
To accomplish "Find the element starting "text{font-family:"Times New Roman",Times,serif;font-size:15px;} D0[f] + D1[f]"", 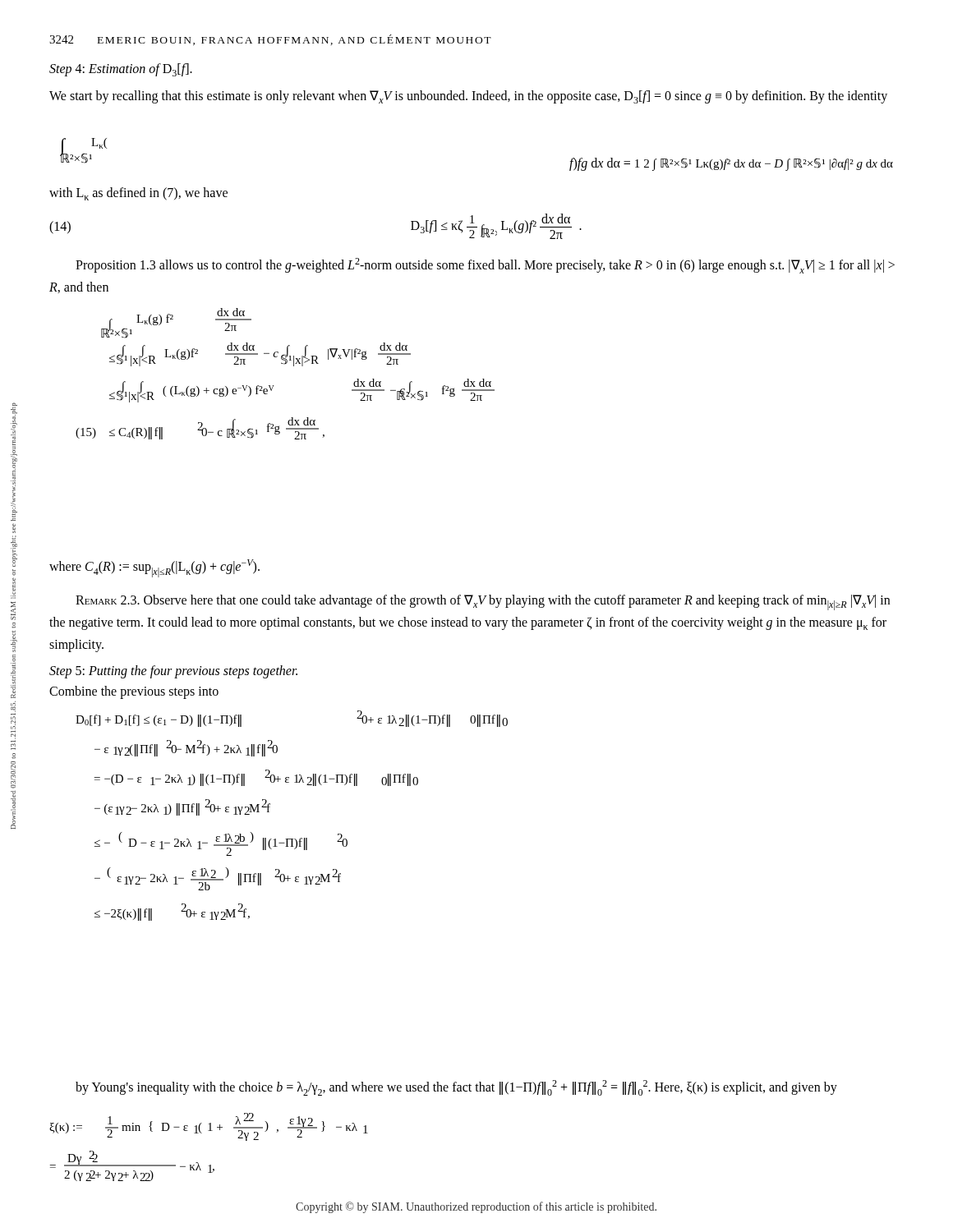I will (155, 718).
